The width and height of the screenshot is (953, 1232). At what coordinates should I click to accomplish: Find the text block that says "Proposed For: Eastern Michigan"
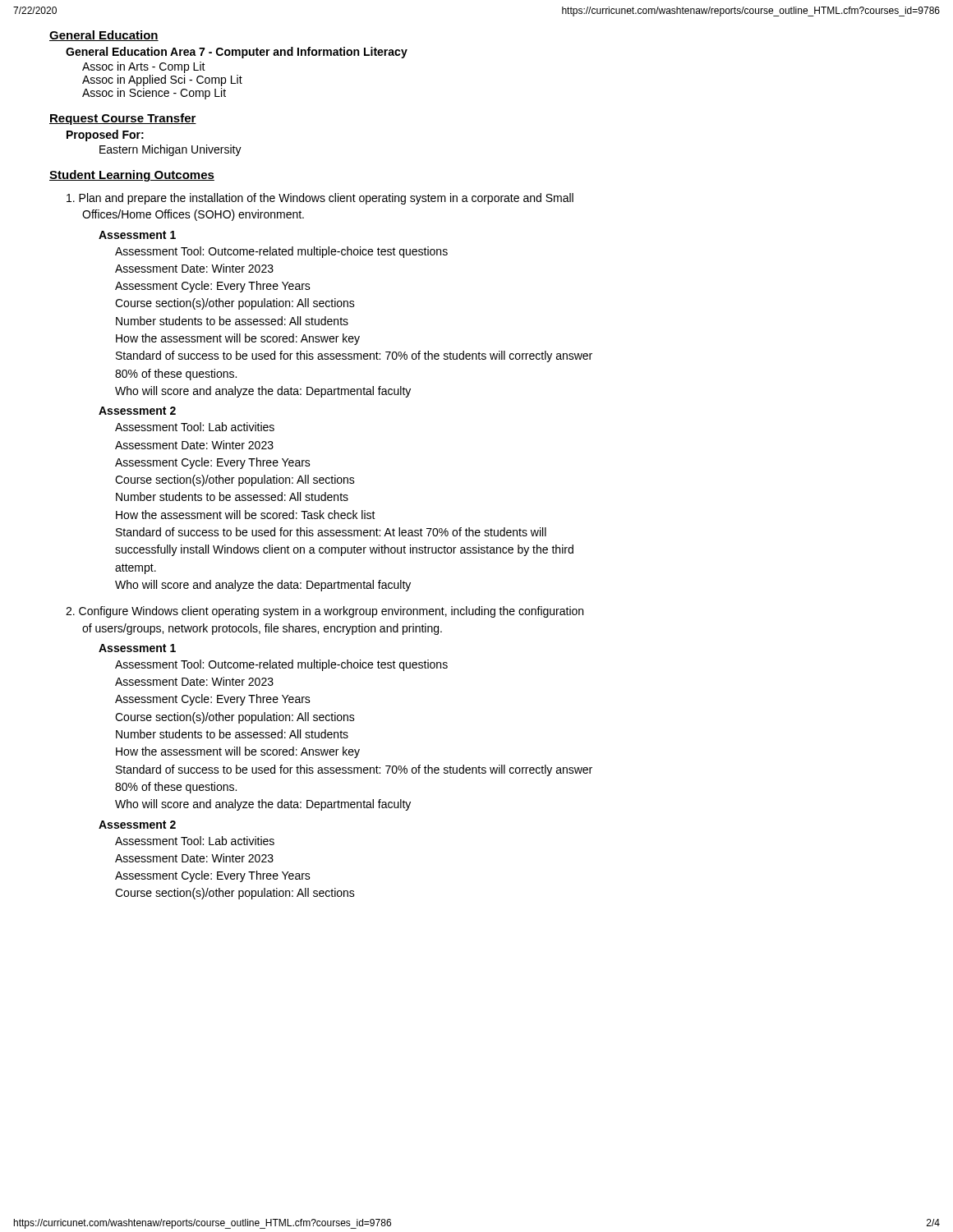point(105,136)
